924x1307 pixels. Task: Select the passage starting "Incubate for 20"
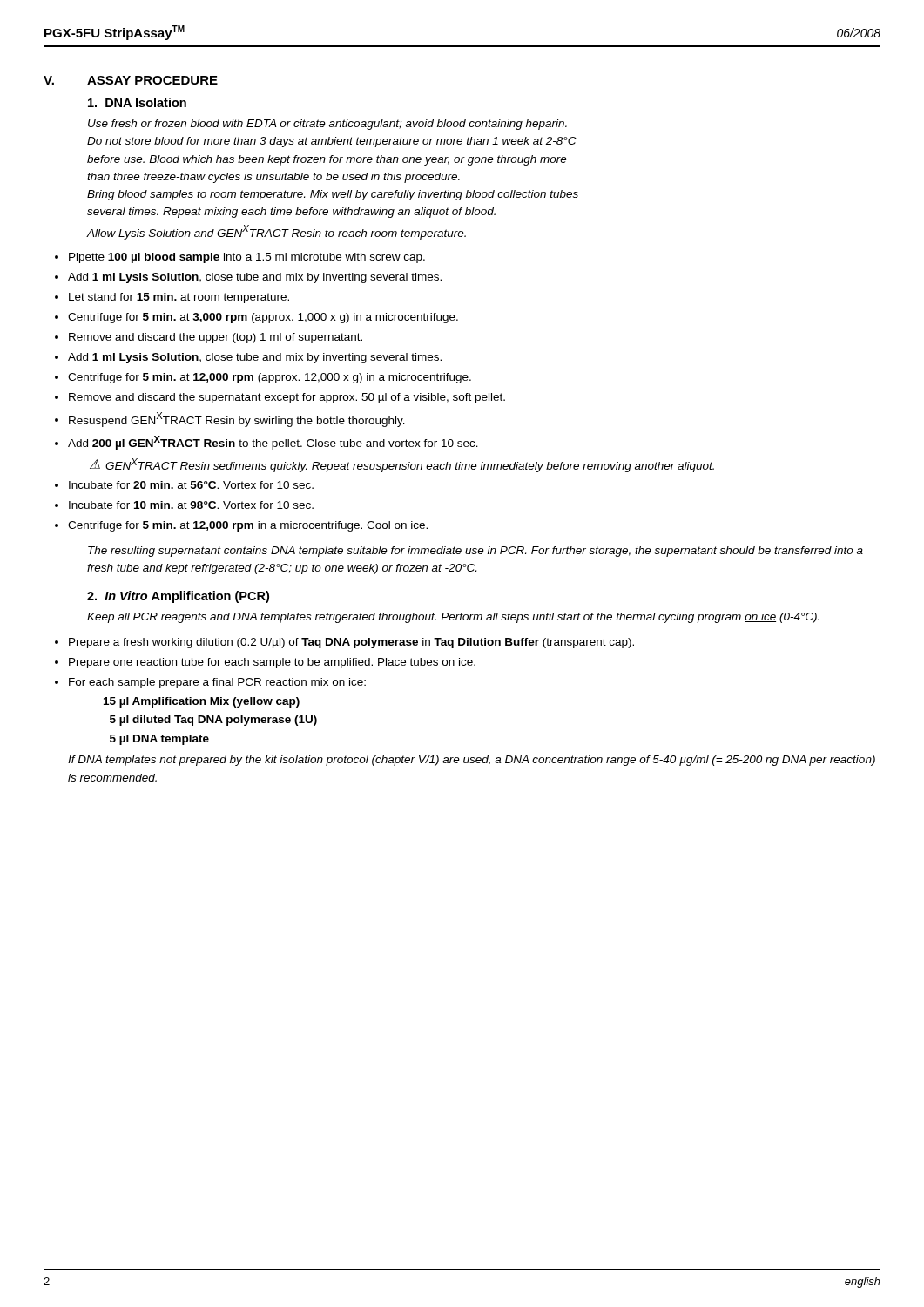(191, 485)
